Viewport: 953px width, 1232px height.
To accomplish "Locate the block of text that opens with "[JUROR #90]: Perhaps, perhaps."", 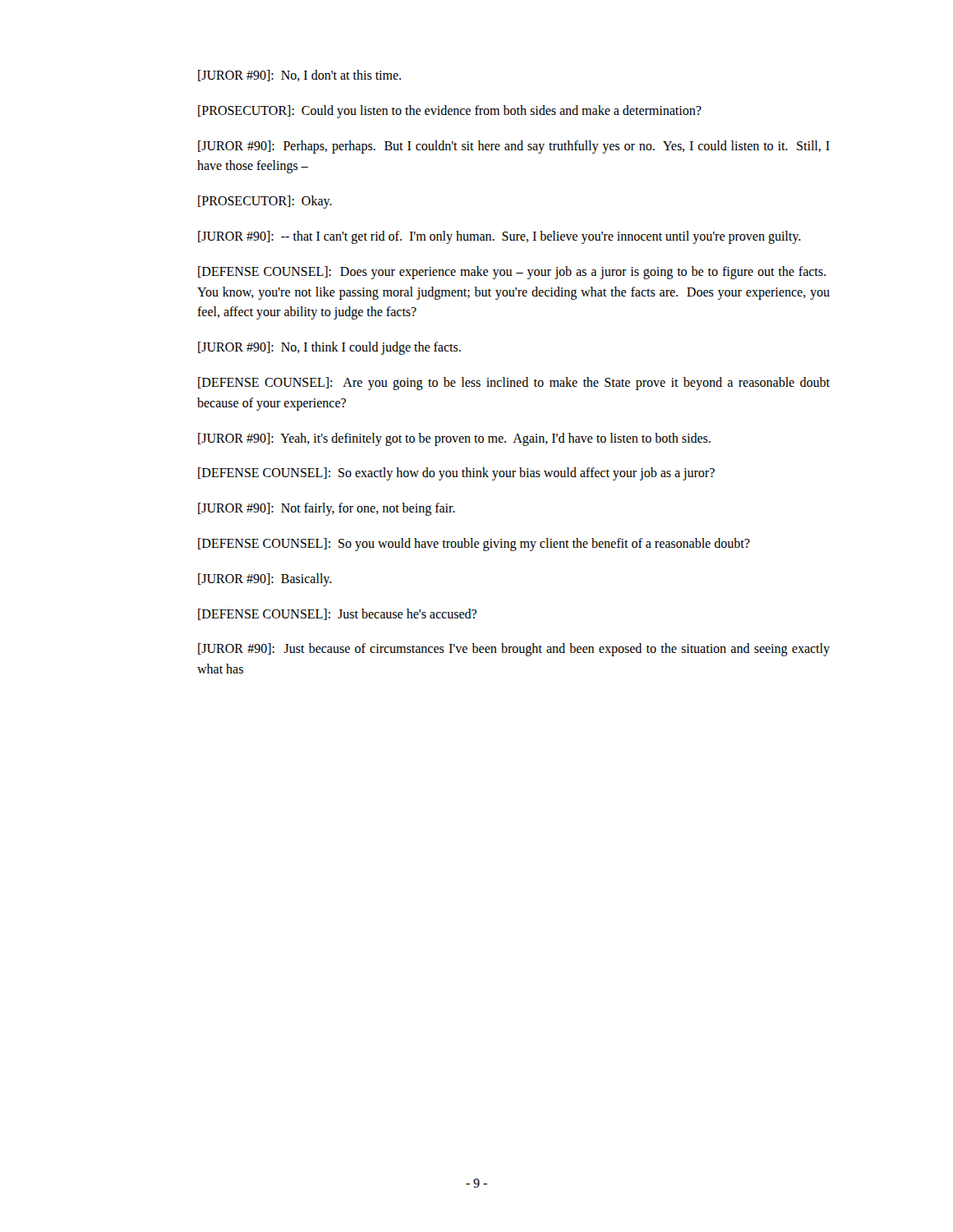I will (x=513, y=156).
